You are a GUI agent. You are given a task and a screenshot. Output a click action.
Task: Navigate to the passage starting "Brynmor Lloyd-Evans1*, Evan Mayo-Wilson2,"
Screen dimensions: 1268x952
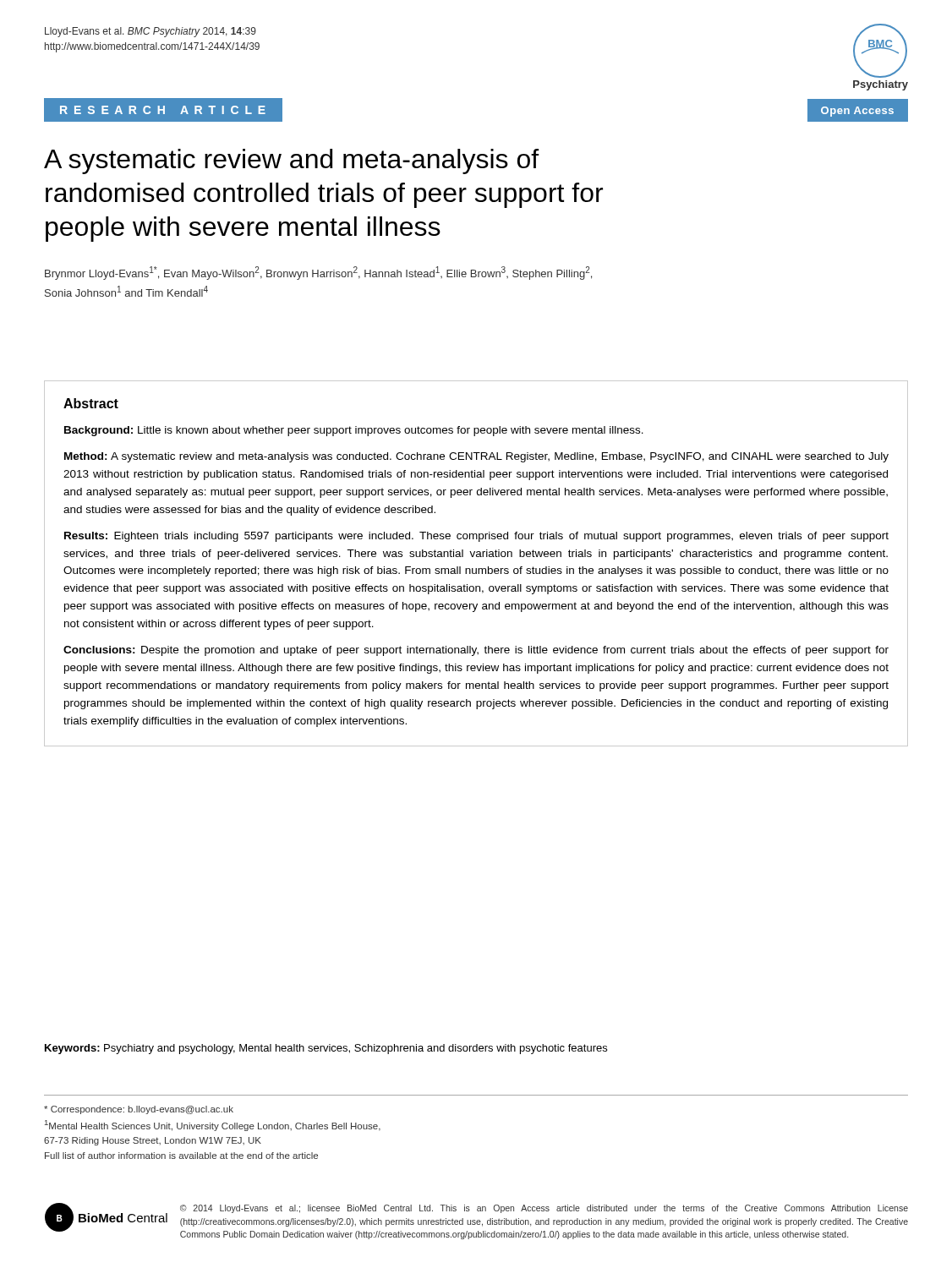click(x=318, y=283)
